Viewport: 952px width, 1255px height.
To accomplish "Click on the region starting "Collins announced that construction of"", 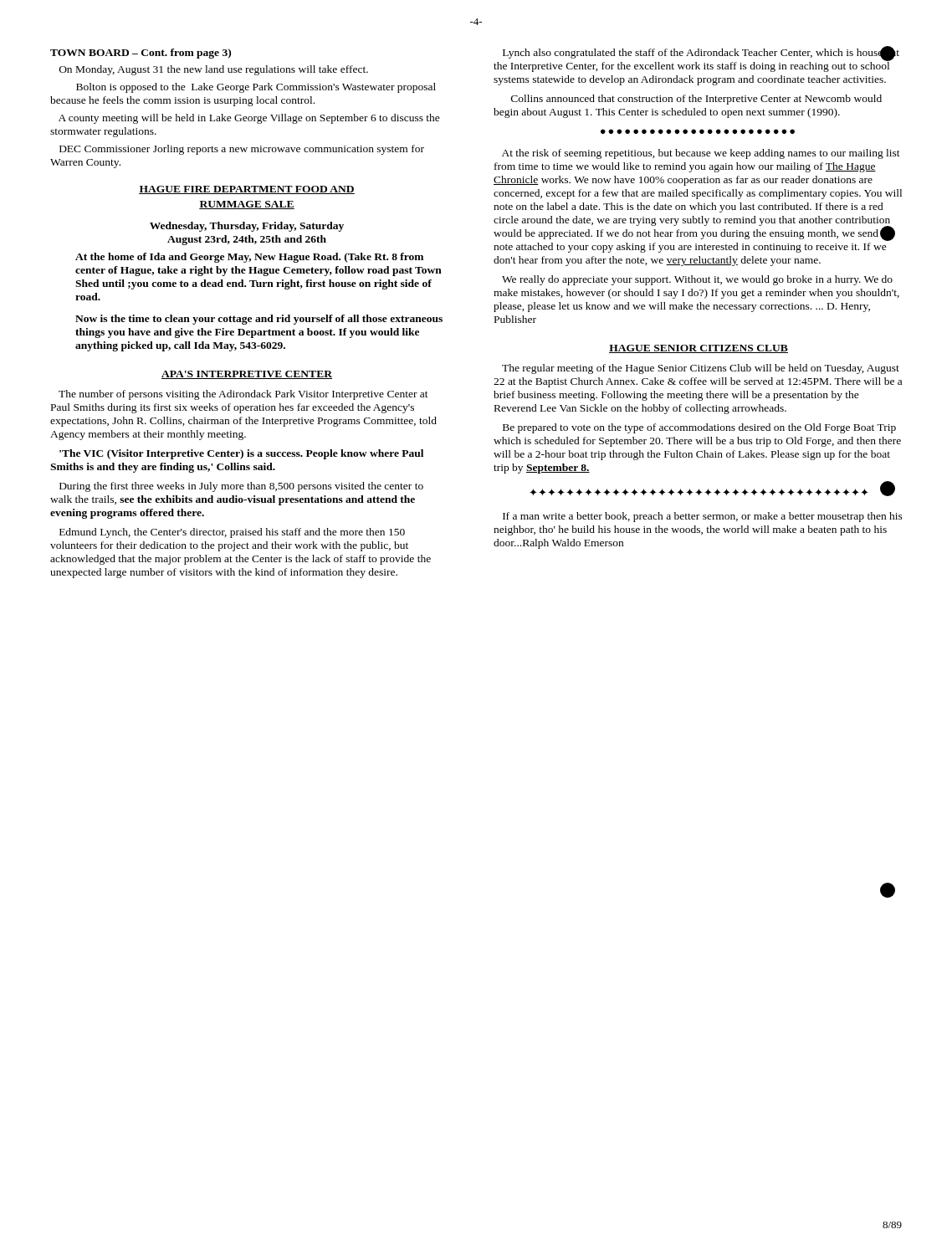I will click(x=688, y=105).
